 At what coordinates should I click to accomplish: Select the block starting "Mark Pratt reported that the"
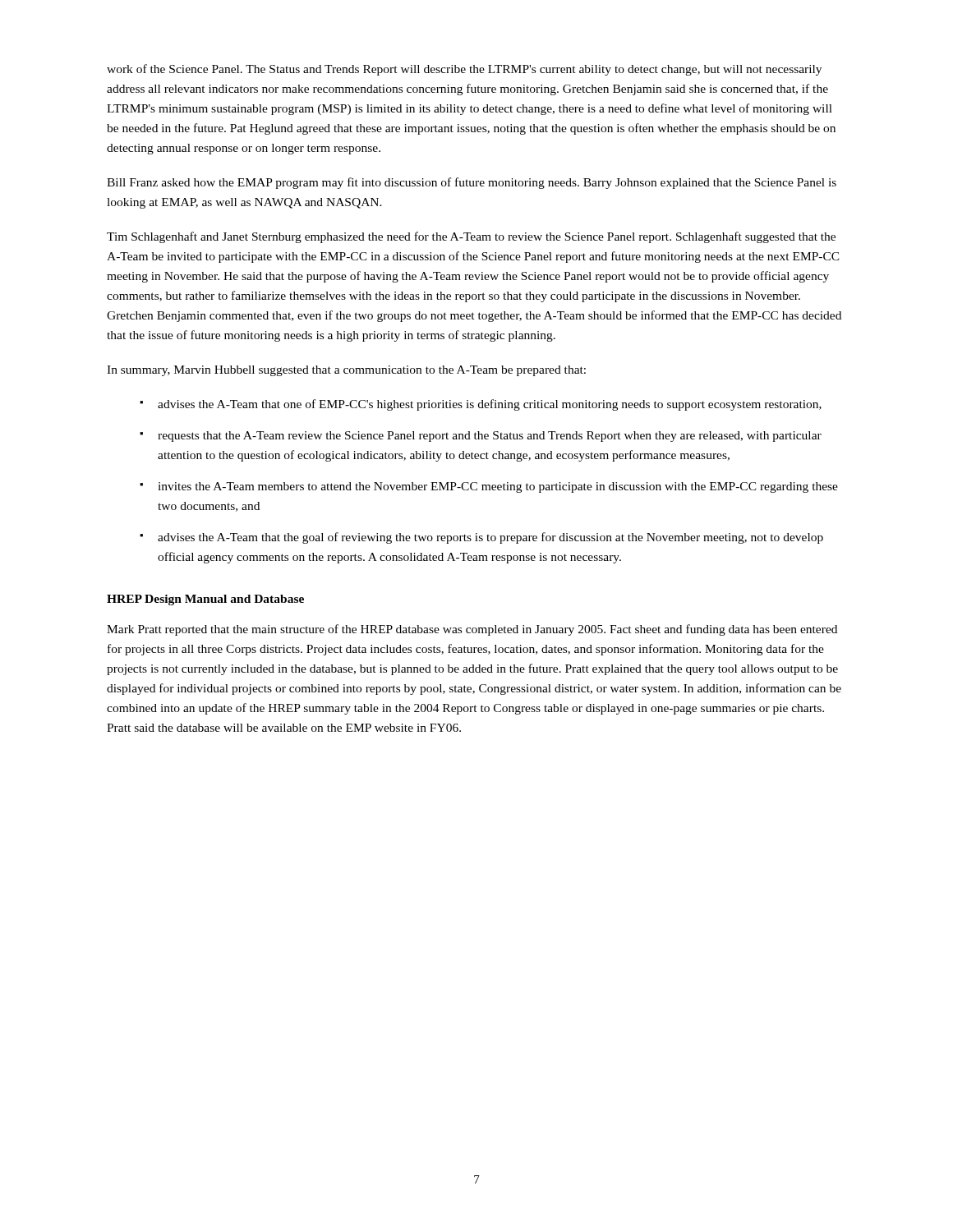[474, 678]
